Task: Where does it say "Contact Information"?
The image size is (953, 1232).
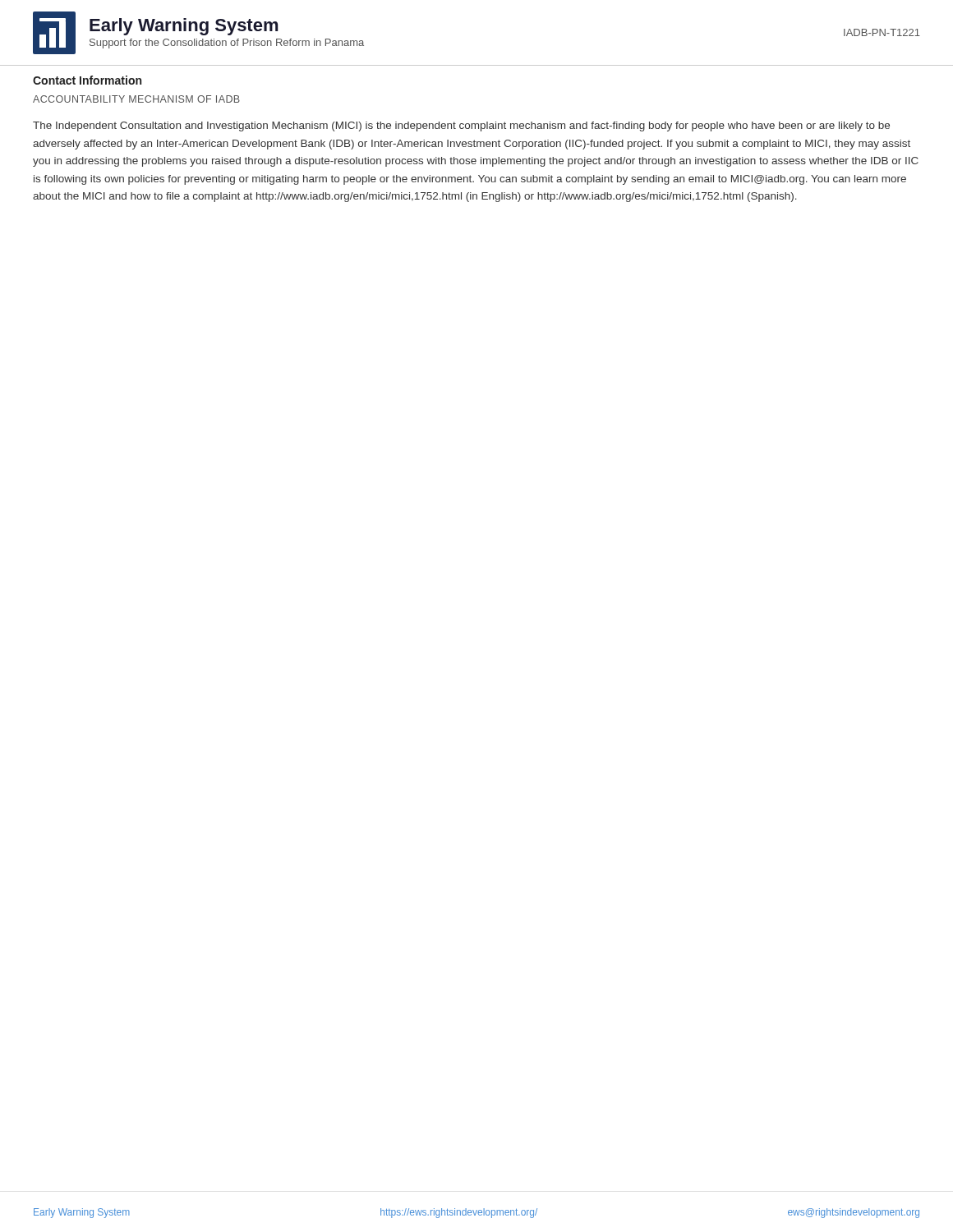Action: [x=87, y=81]
